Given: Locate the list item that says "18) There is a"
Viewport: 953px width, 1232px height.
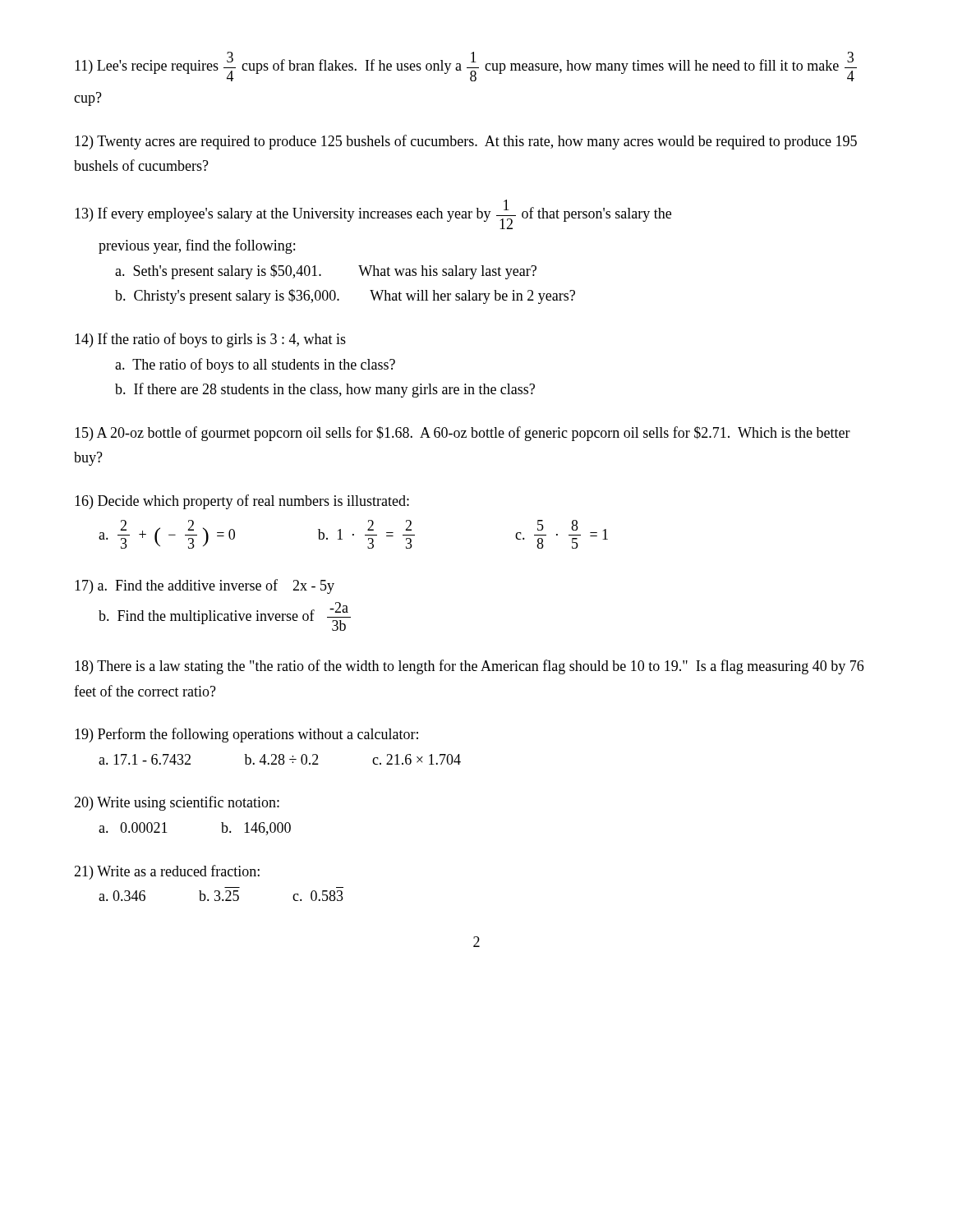Looking at the screenshot, I should click(469, 679).
